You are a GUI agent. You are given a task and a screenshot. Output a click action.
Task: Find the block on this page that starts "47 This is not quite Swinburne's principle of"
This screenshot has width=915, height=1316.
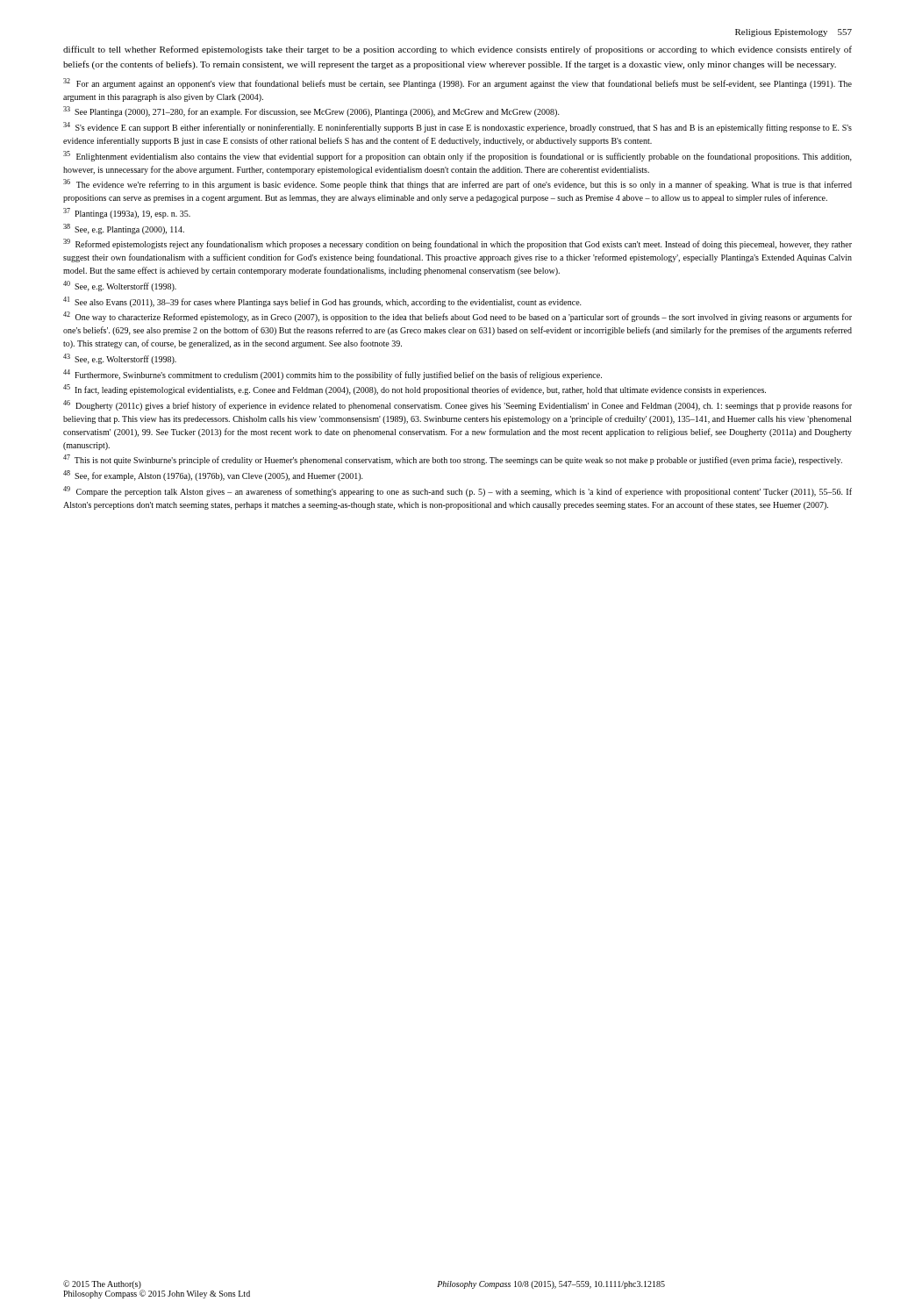click(453, 460)
